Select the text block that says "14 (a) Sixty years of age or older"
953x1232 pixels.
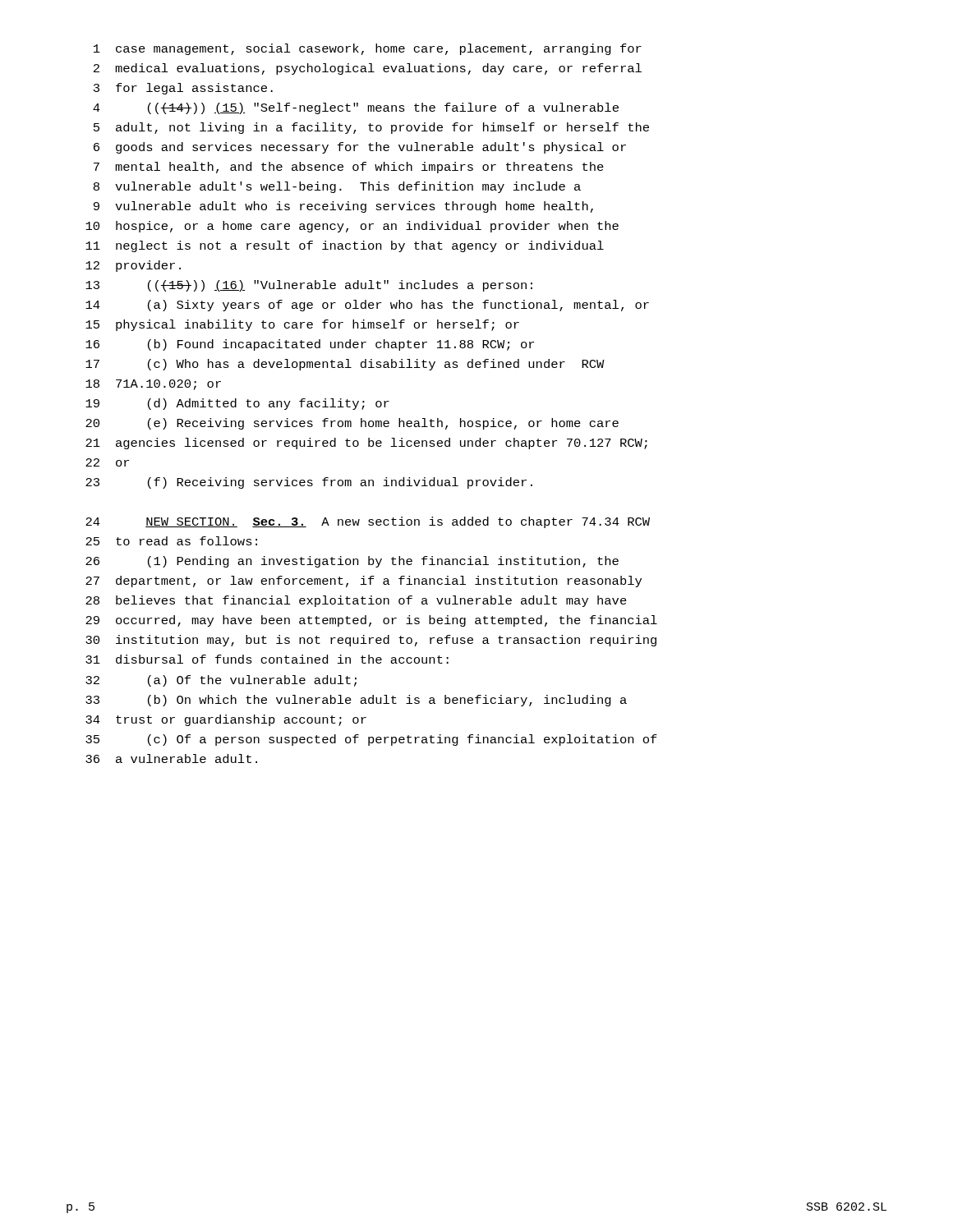tap(476, 306)
